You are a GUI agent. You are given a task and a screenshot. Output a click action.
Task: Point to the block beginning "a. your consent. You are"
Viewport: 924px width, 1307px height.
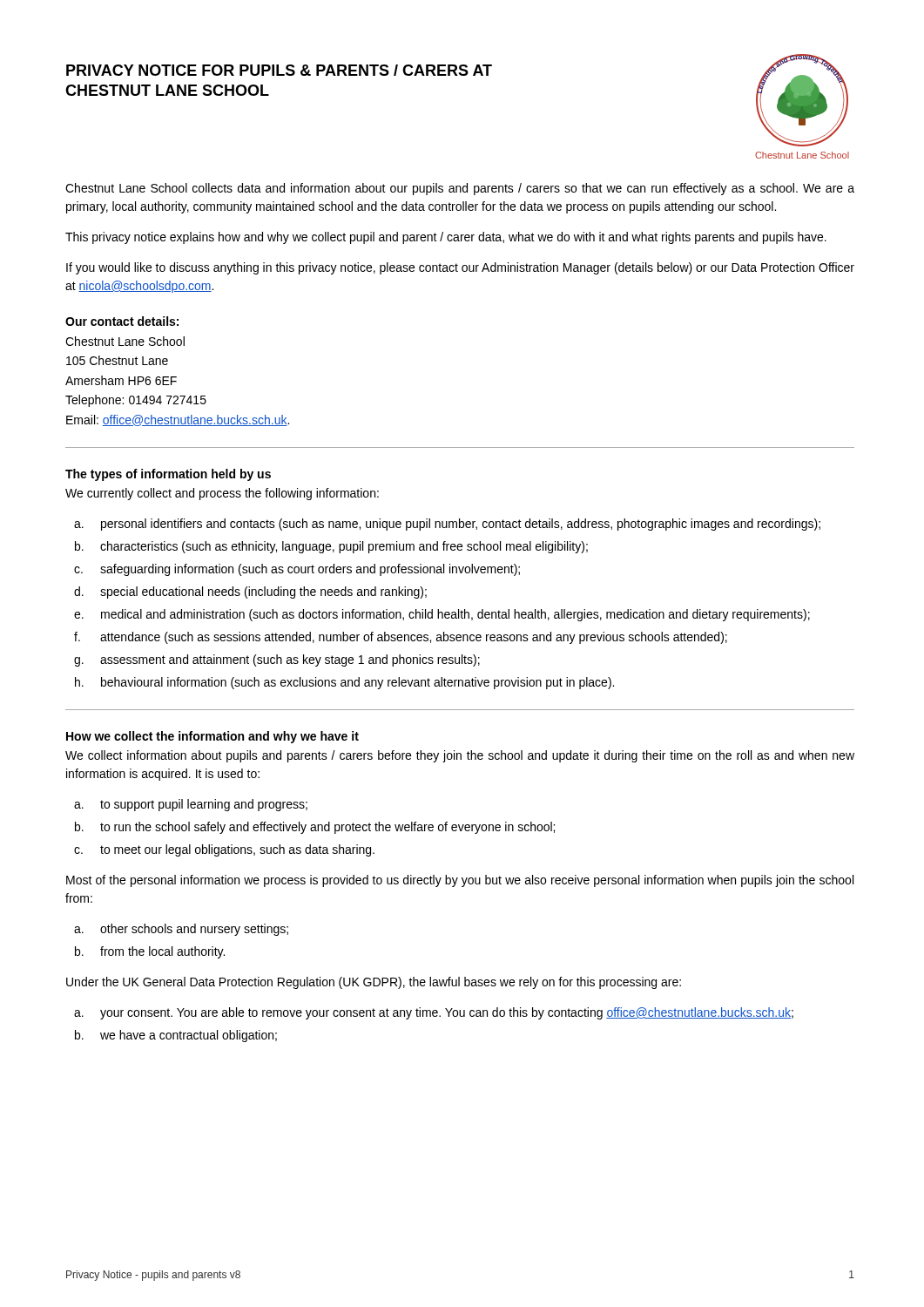point(477,1013)
